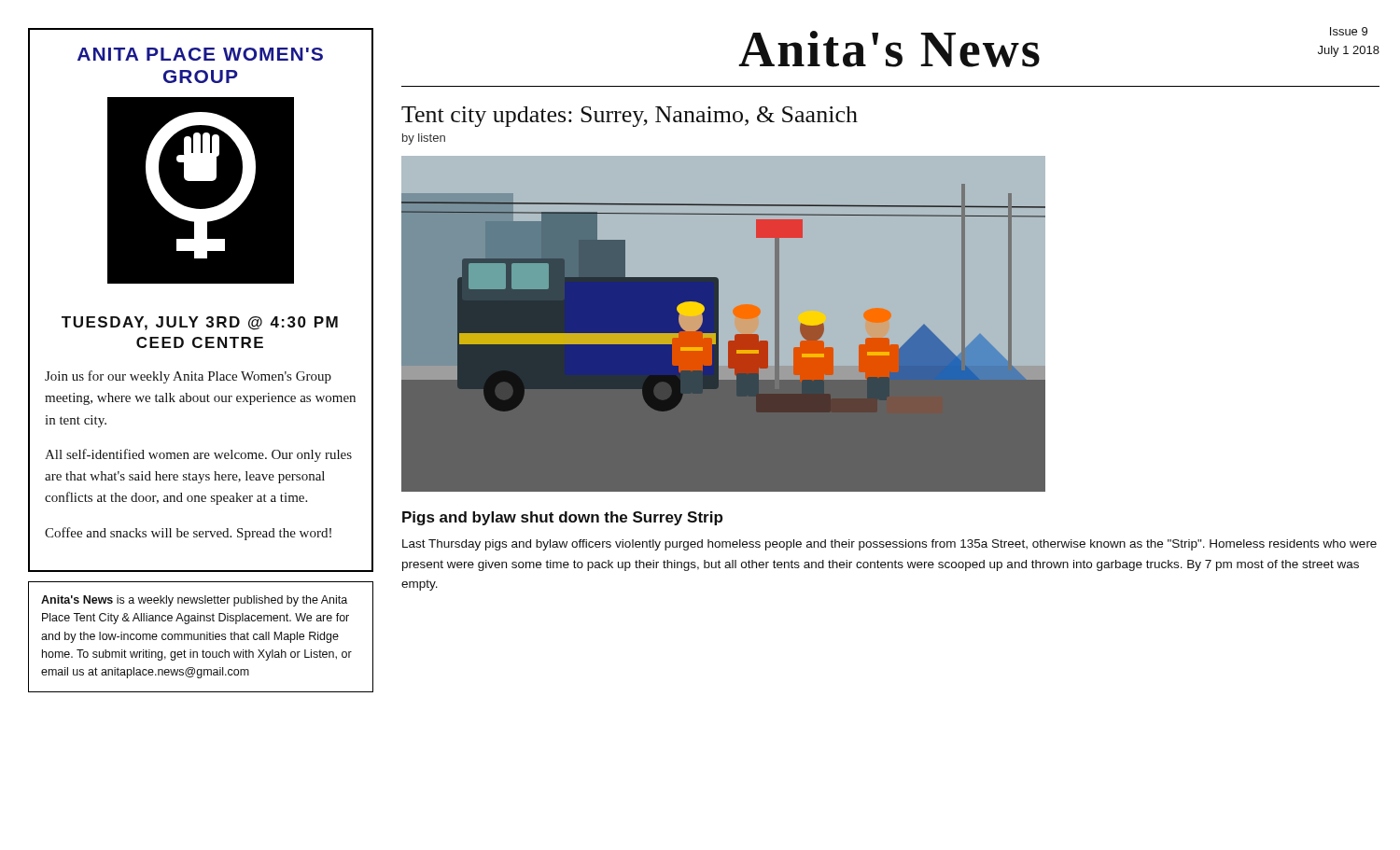Select the text block containing "Anita's News is a weekly newsletter published"
This screenshot has width=1400, height=850.
tap(196, 636)
